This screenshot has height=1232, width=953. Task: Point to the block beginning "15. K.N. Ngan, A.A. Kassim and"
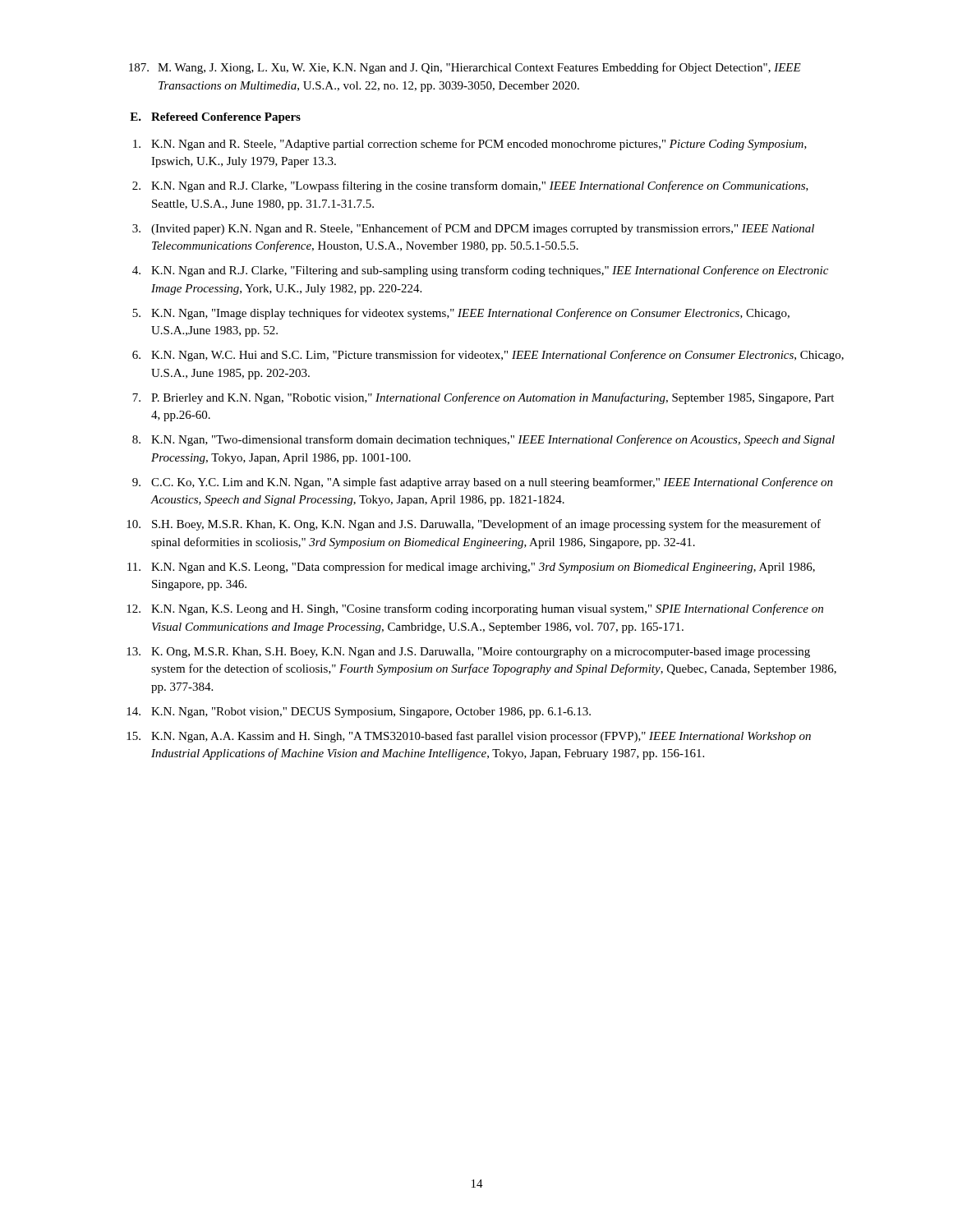[x=476, y=745]
